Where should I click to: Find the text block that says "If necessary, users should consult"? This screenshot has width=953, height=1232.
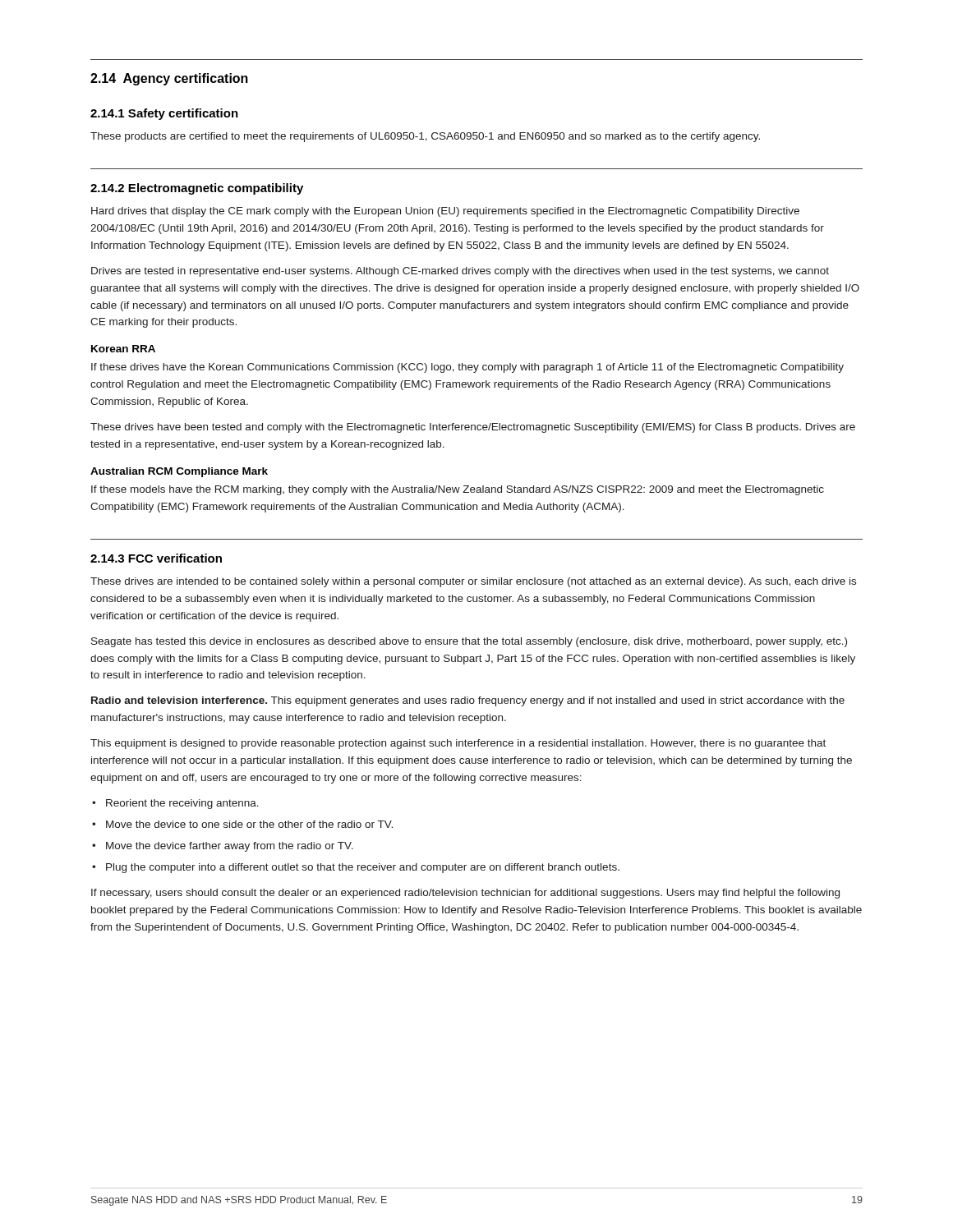(476, 909)
